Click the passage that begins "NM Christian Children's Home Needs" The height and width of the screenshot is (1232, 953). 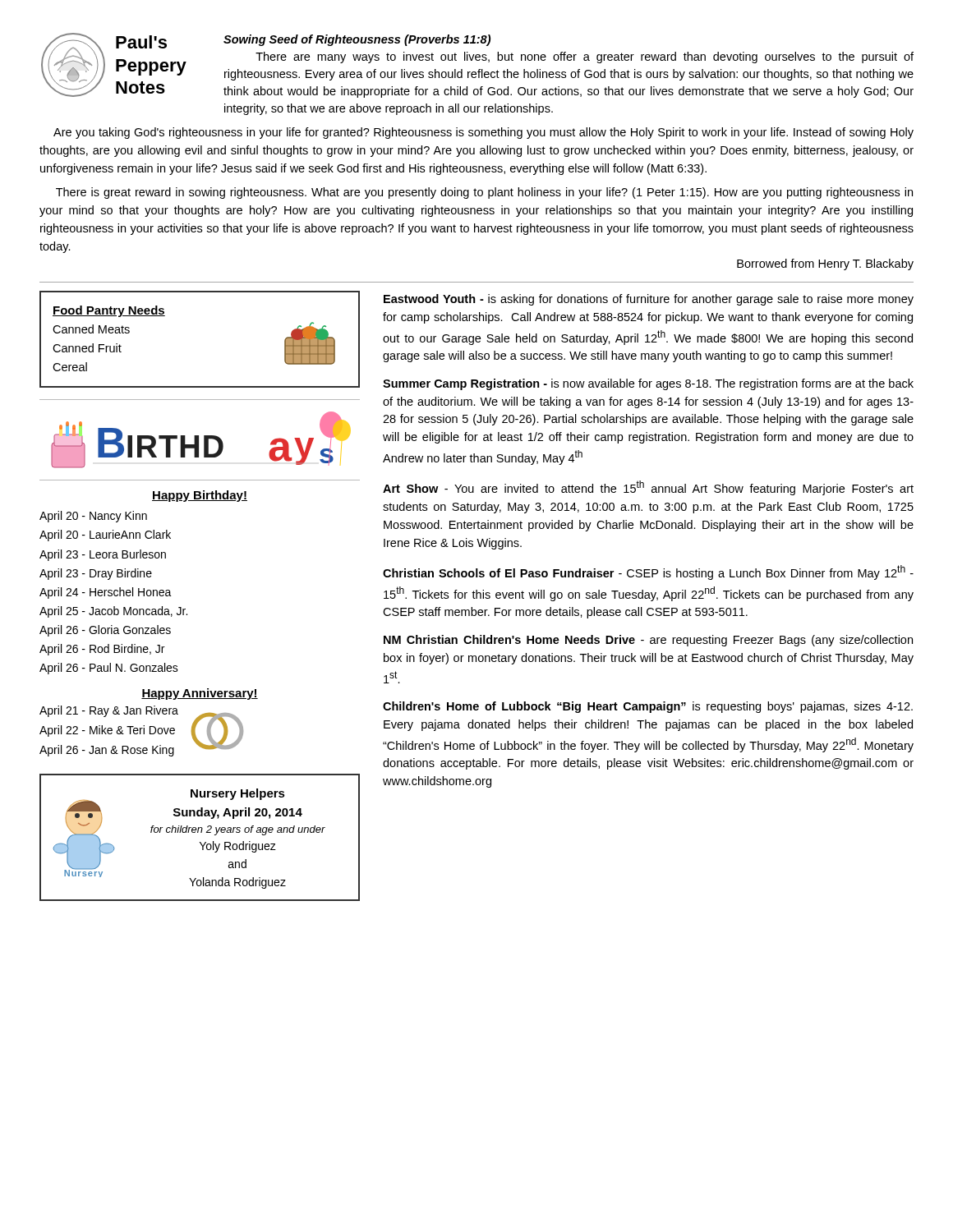pyautogui.click(x=648, y=659)
